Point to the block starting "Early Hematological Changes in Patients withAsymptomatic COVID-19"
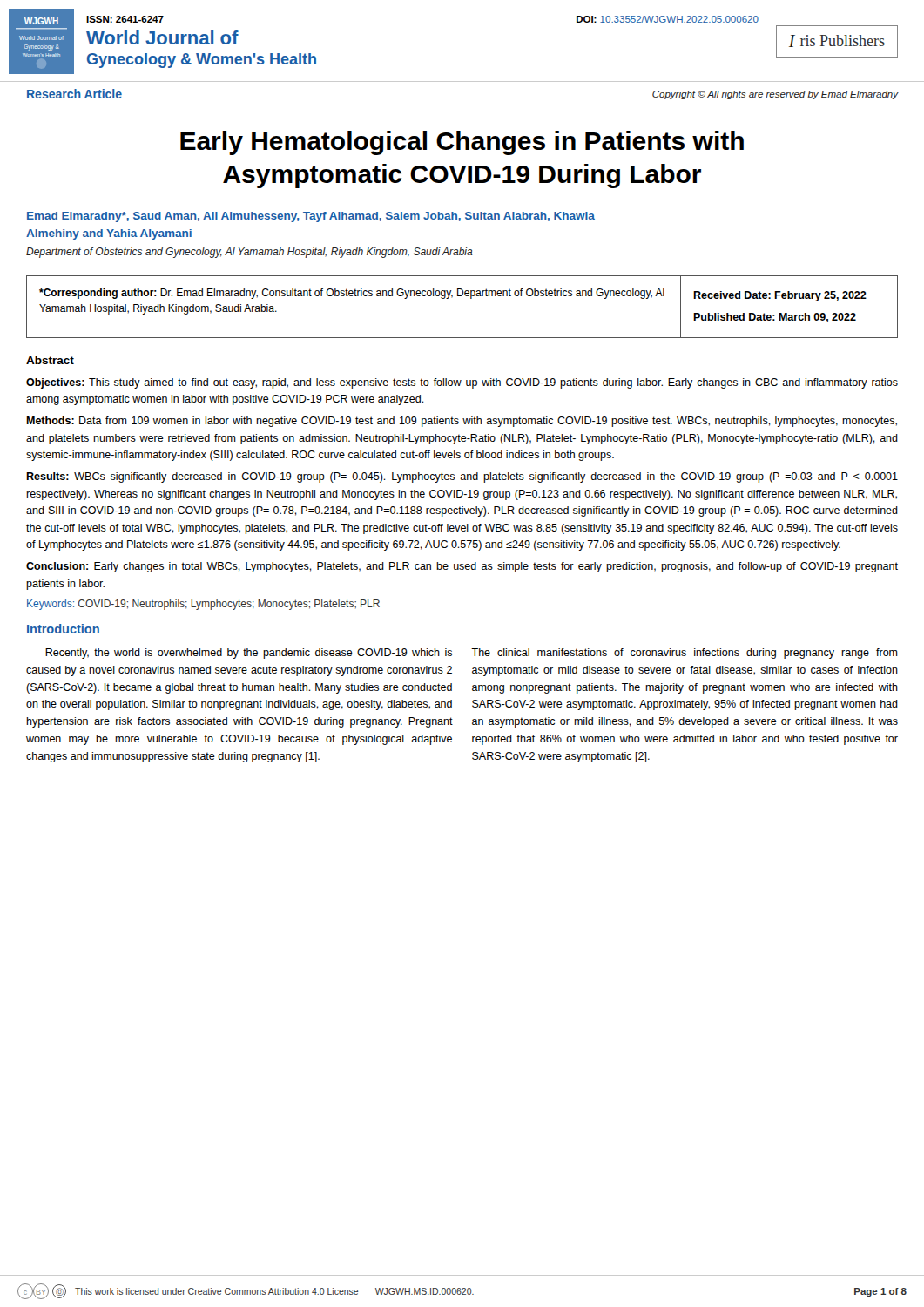This screenshot has width=924, height=1307. click(462, 157)
